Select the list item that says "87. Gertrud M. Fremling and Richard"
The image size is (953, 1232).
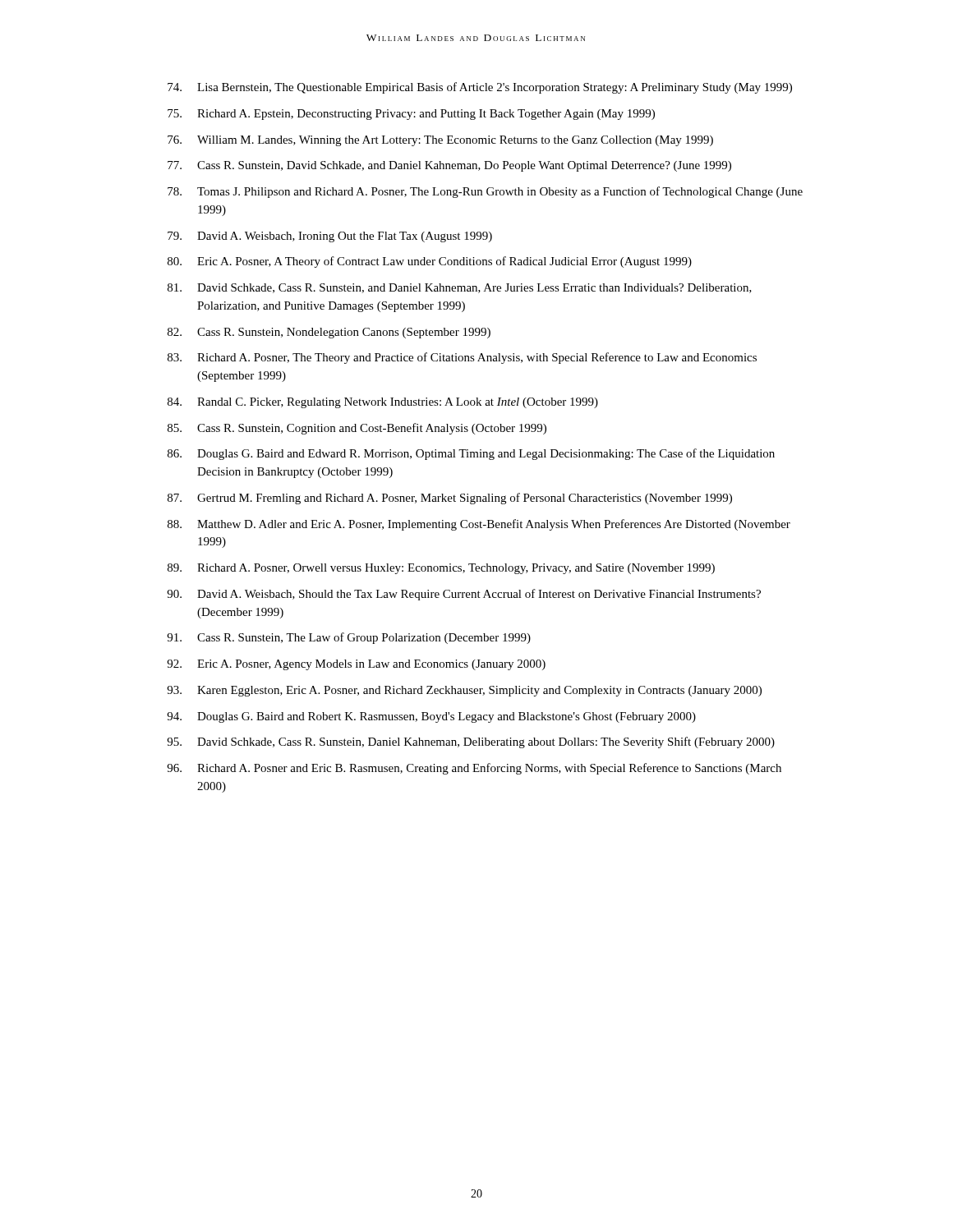click(x=476, y=498)
